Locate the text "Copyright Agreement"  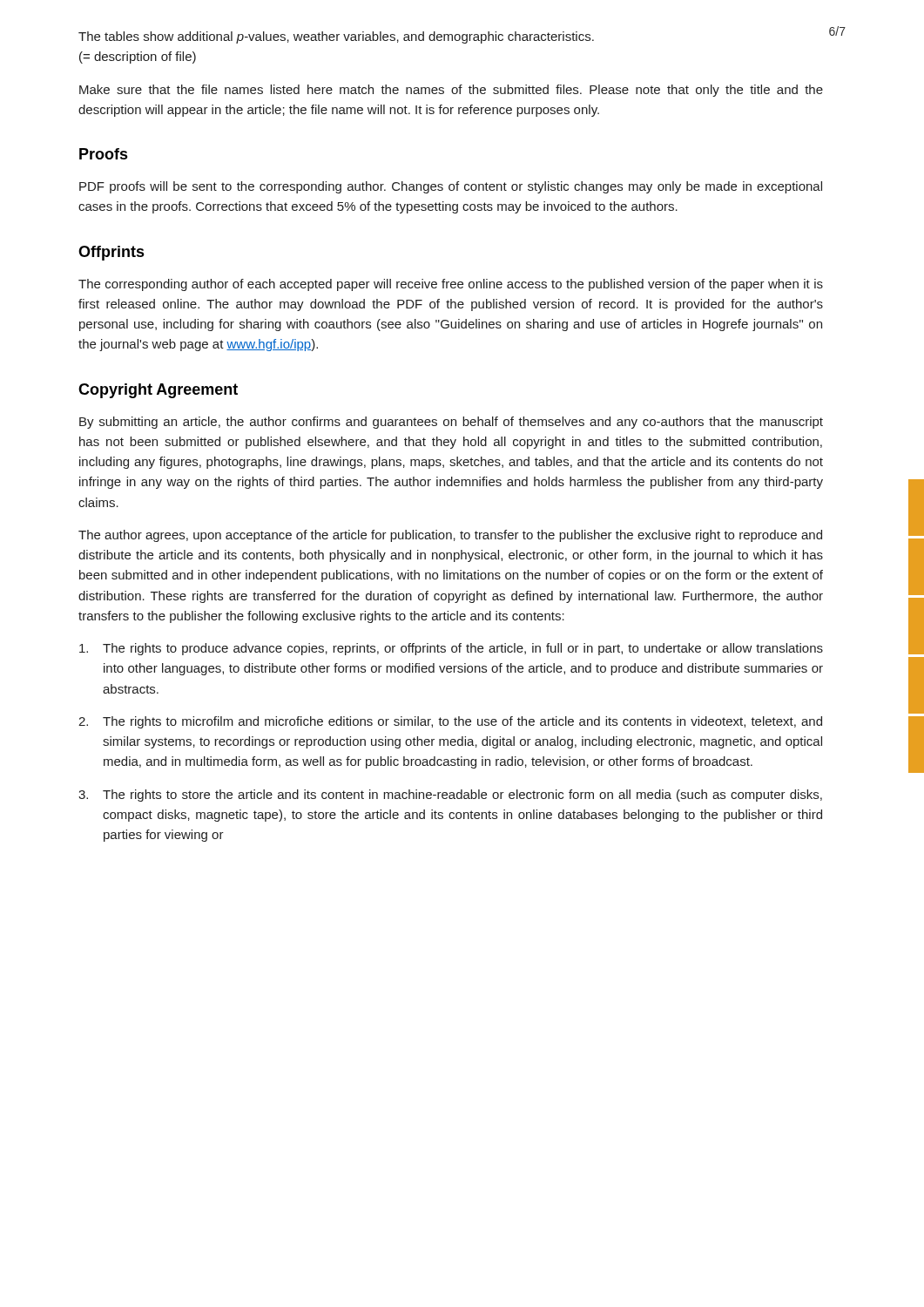click(158, 389)
